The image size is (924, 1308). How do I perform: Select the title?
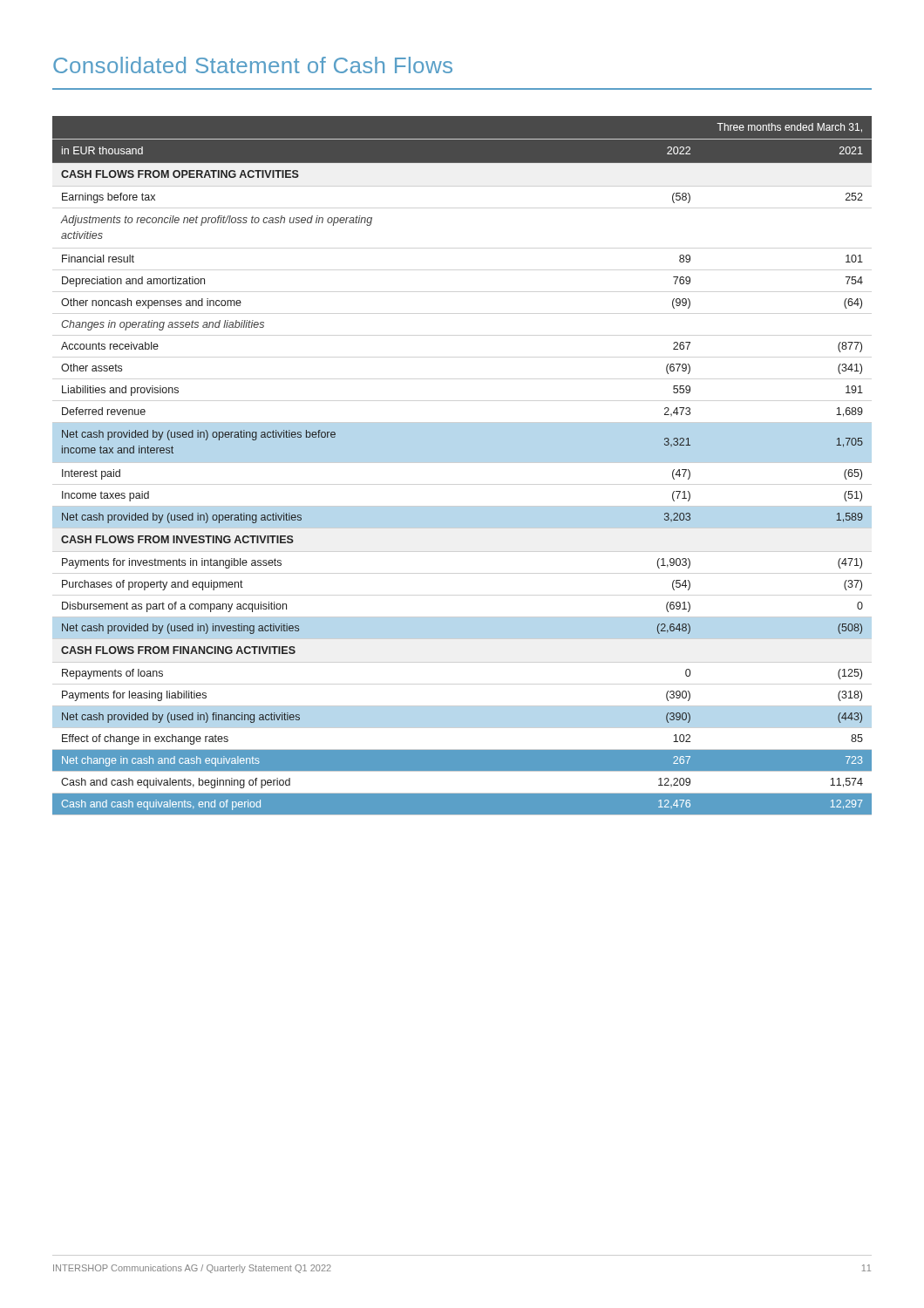tap(253, 65)
